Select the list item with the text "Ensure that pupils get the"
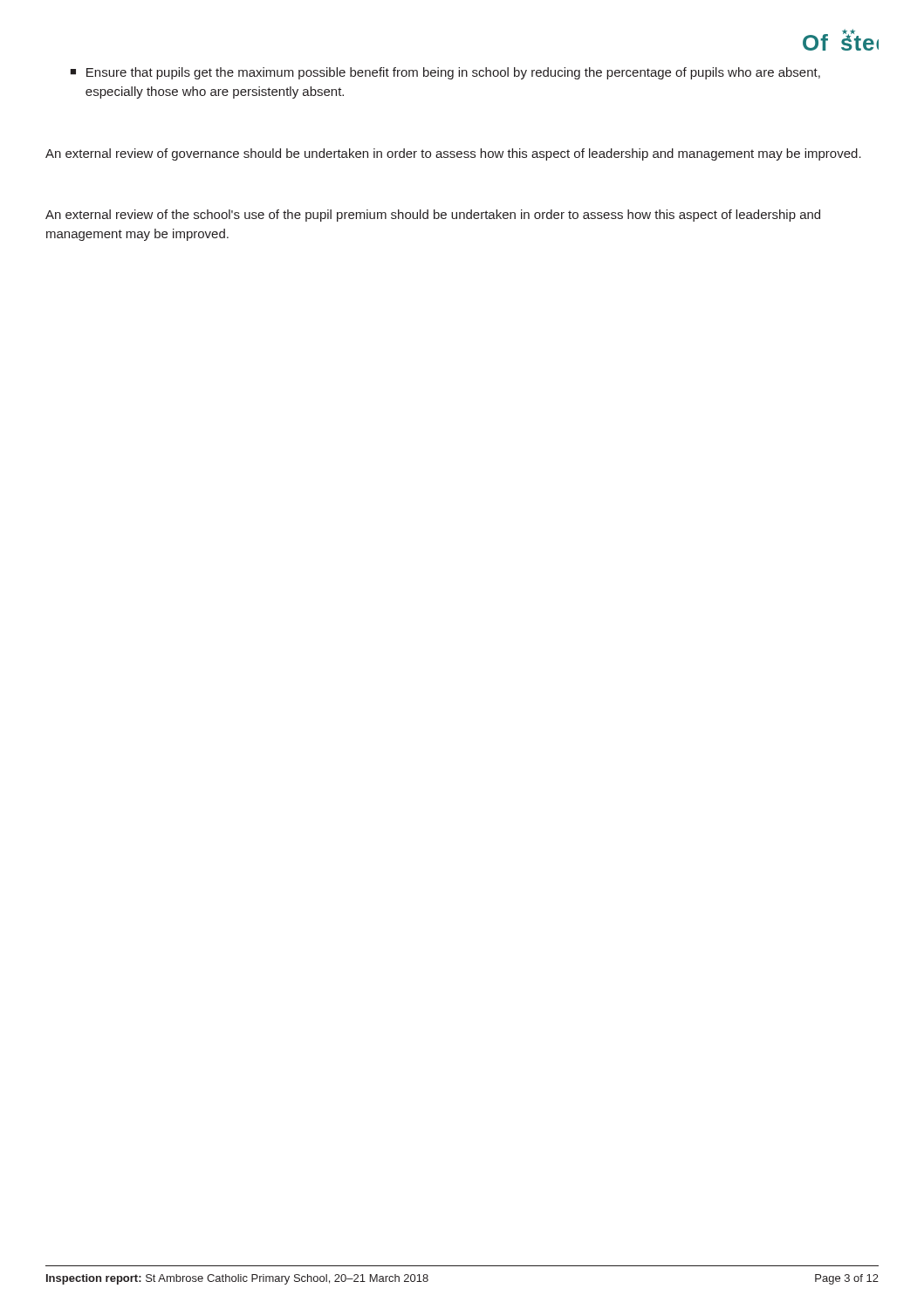924x1309 pixels. [462, 82]
